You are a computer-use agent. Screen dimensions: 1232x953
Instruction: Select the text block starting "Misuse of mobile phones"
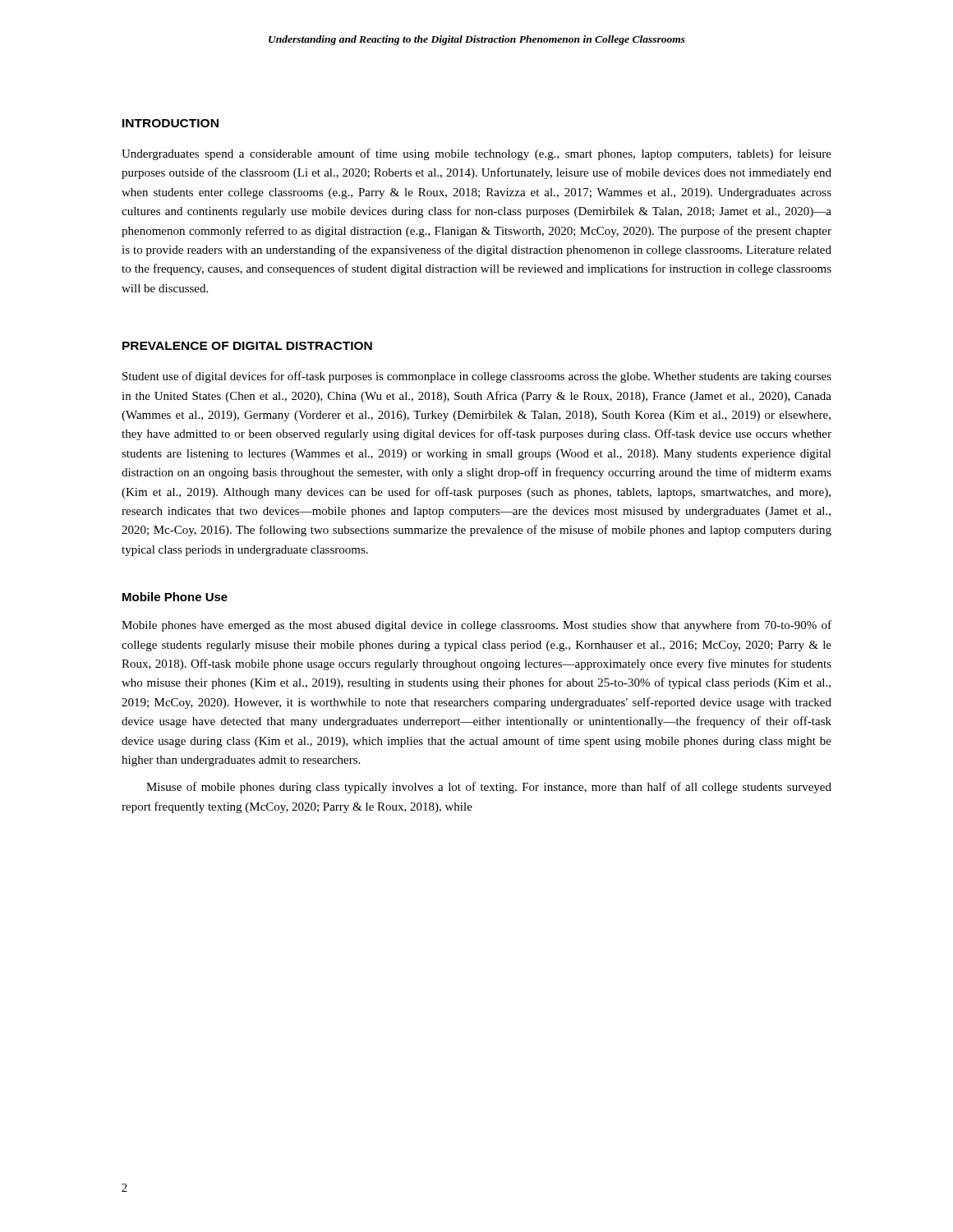(x=476, y=797)
